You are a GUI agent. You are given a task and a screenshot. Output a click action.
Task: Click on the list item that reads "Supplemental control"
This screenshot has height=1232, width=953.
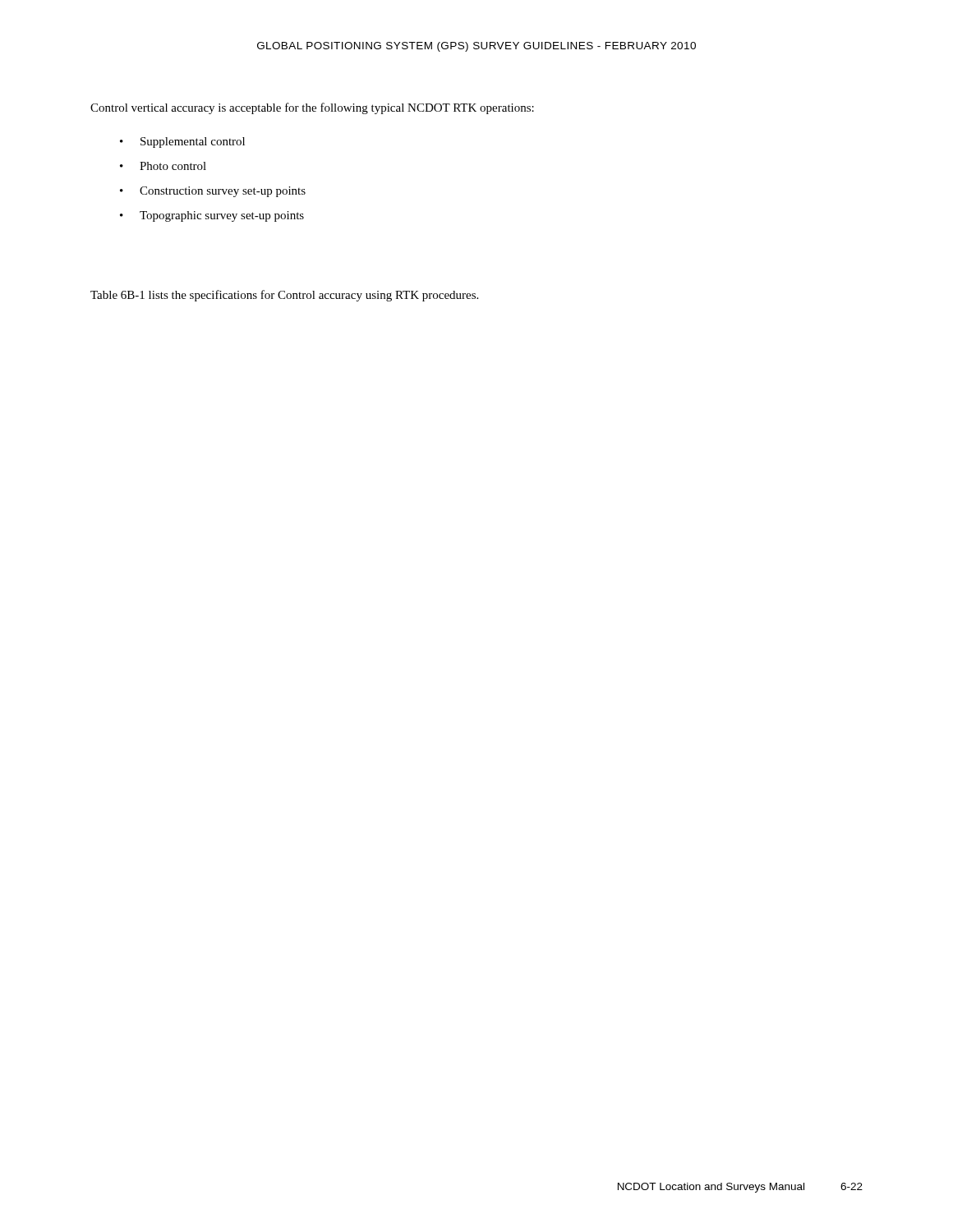pos(193,141)
